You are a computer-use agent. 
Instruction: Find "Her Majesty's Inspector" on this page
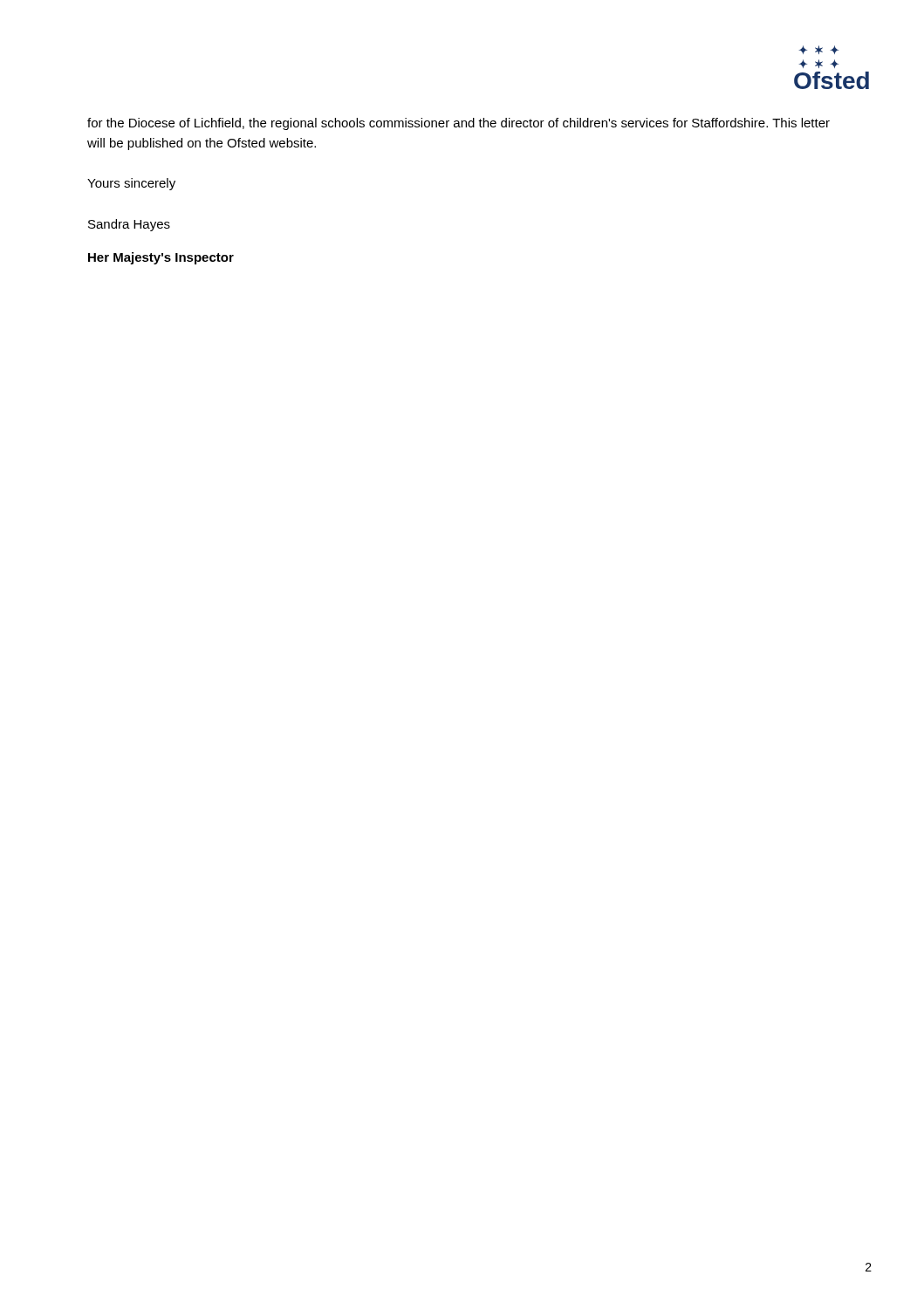[x=160, y=257]
